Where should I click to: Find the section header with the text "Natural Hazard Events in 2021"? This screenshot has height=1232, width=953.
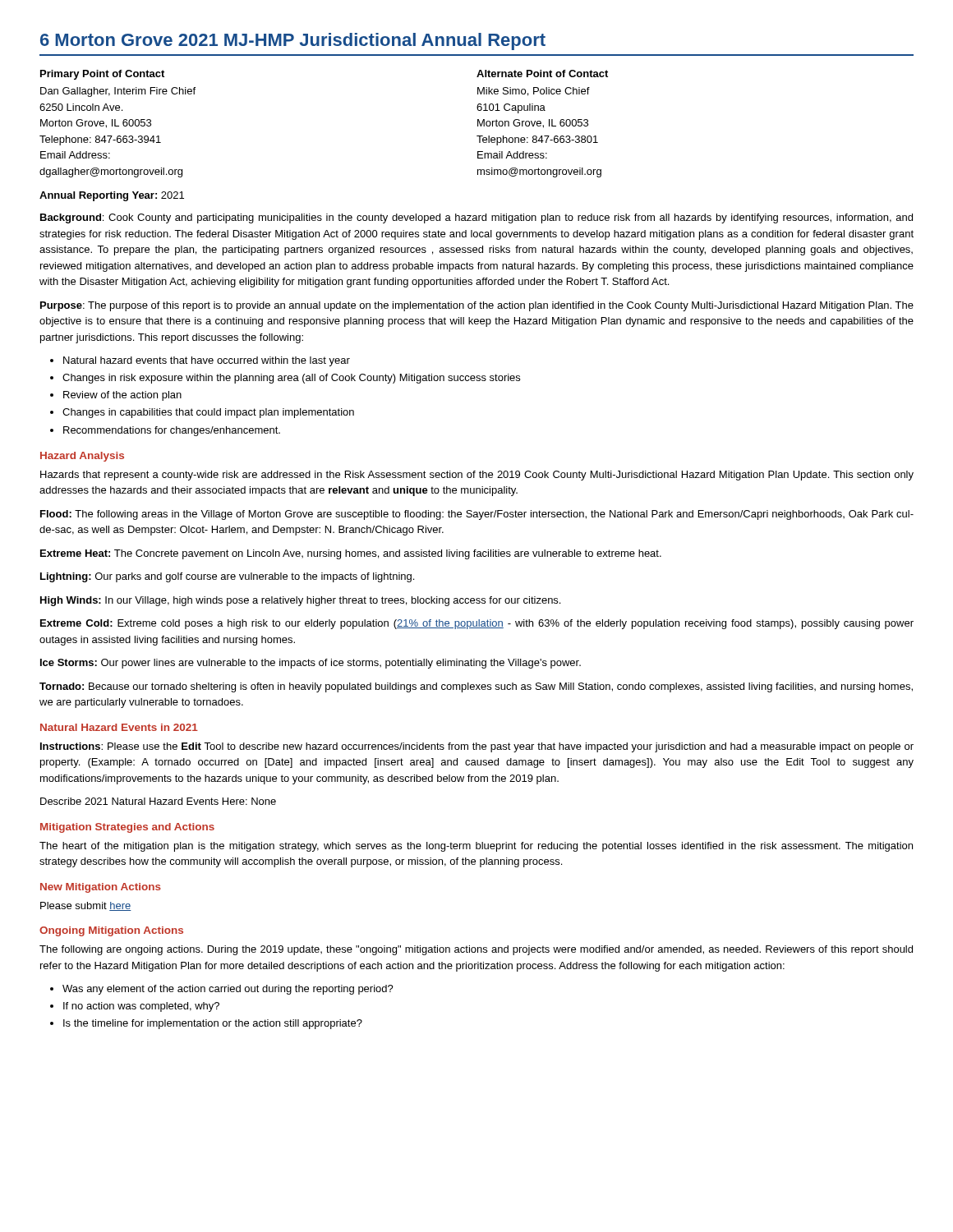pos(119,727)
